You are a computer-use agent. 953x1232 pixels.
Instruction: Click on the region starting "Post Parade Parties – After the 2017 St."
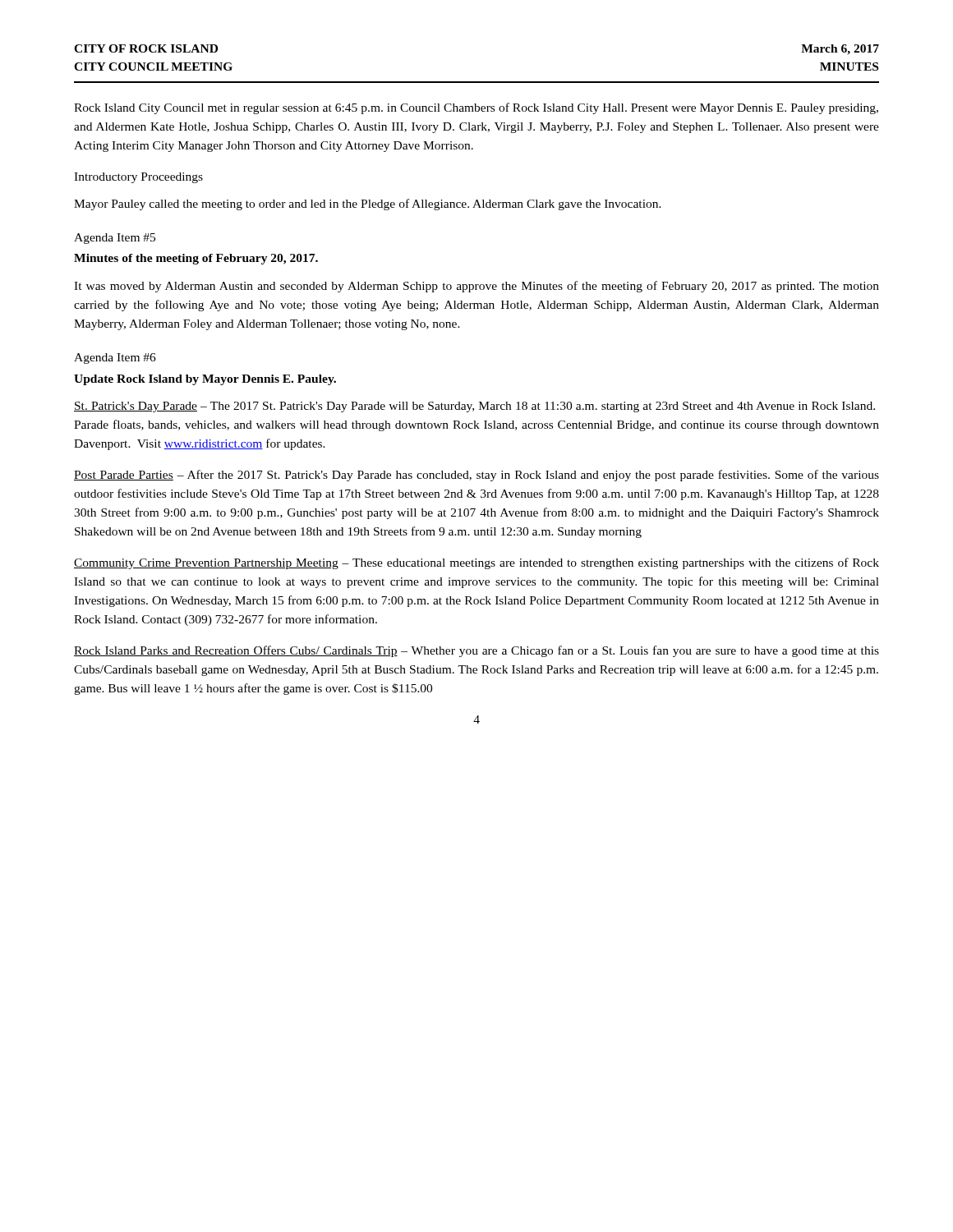(476, 503)
